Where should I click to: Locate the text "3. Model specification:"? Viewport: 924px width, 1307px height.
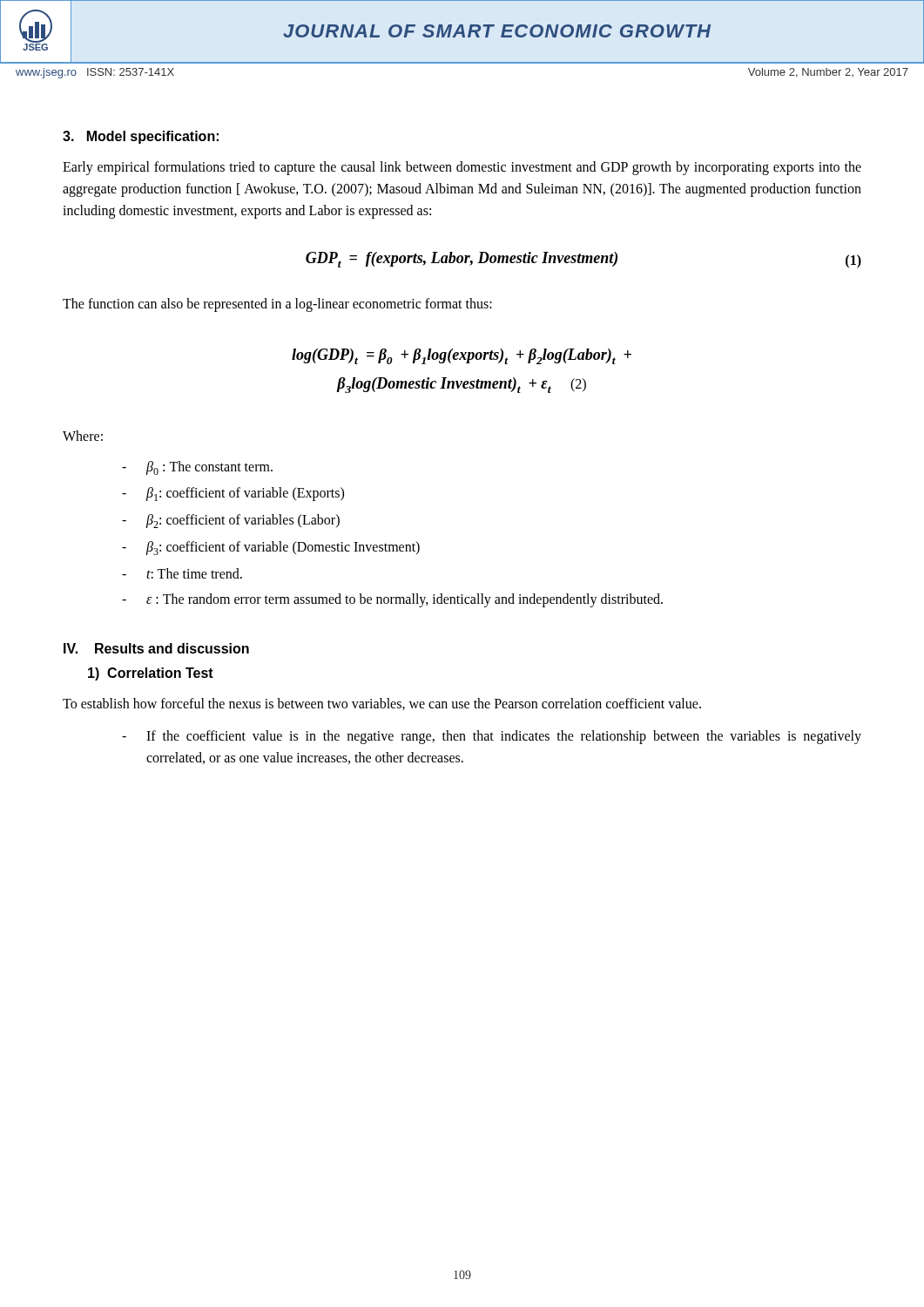tap(141, 136)
